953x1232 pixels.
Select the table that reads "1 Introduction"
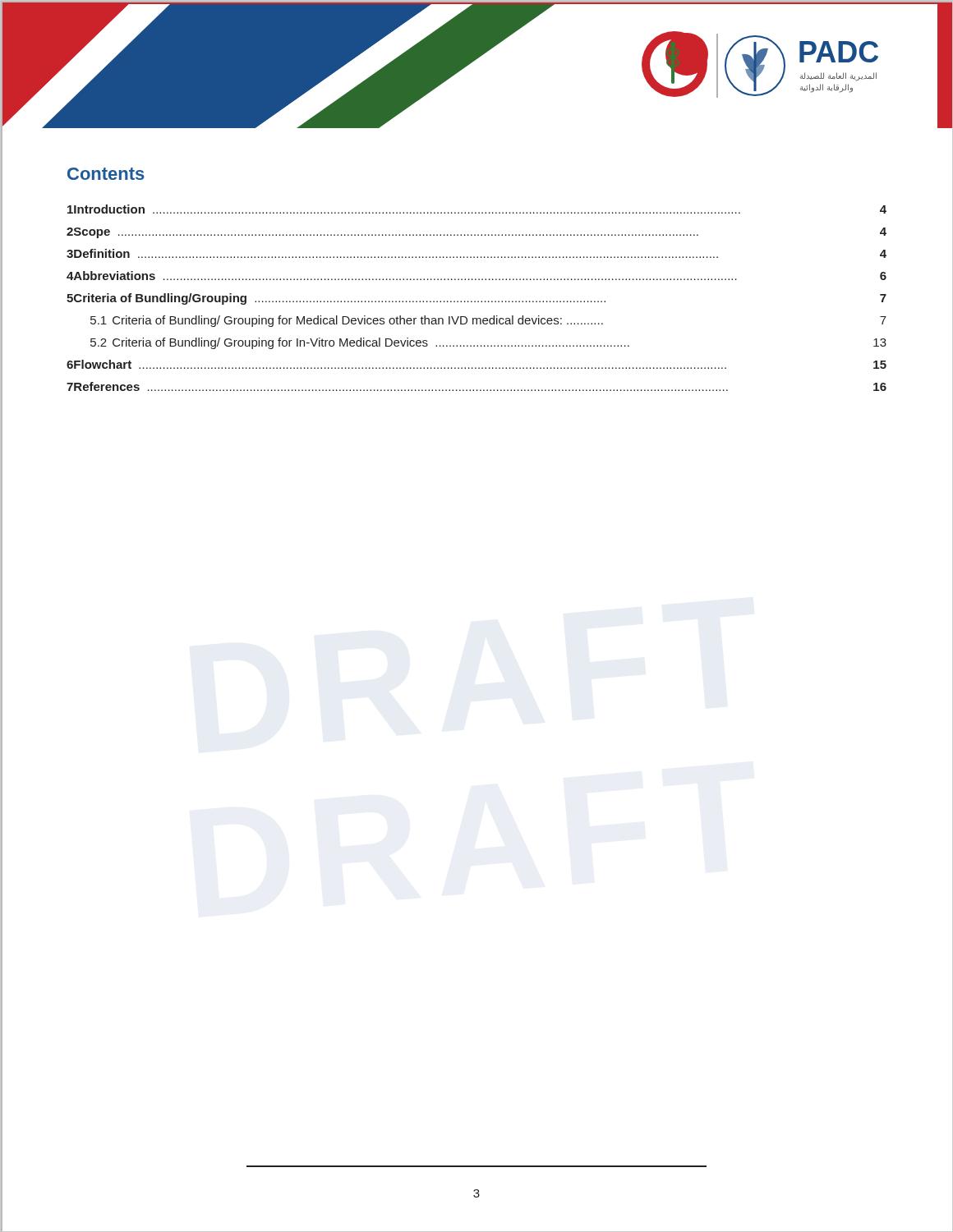[476, 298]
